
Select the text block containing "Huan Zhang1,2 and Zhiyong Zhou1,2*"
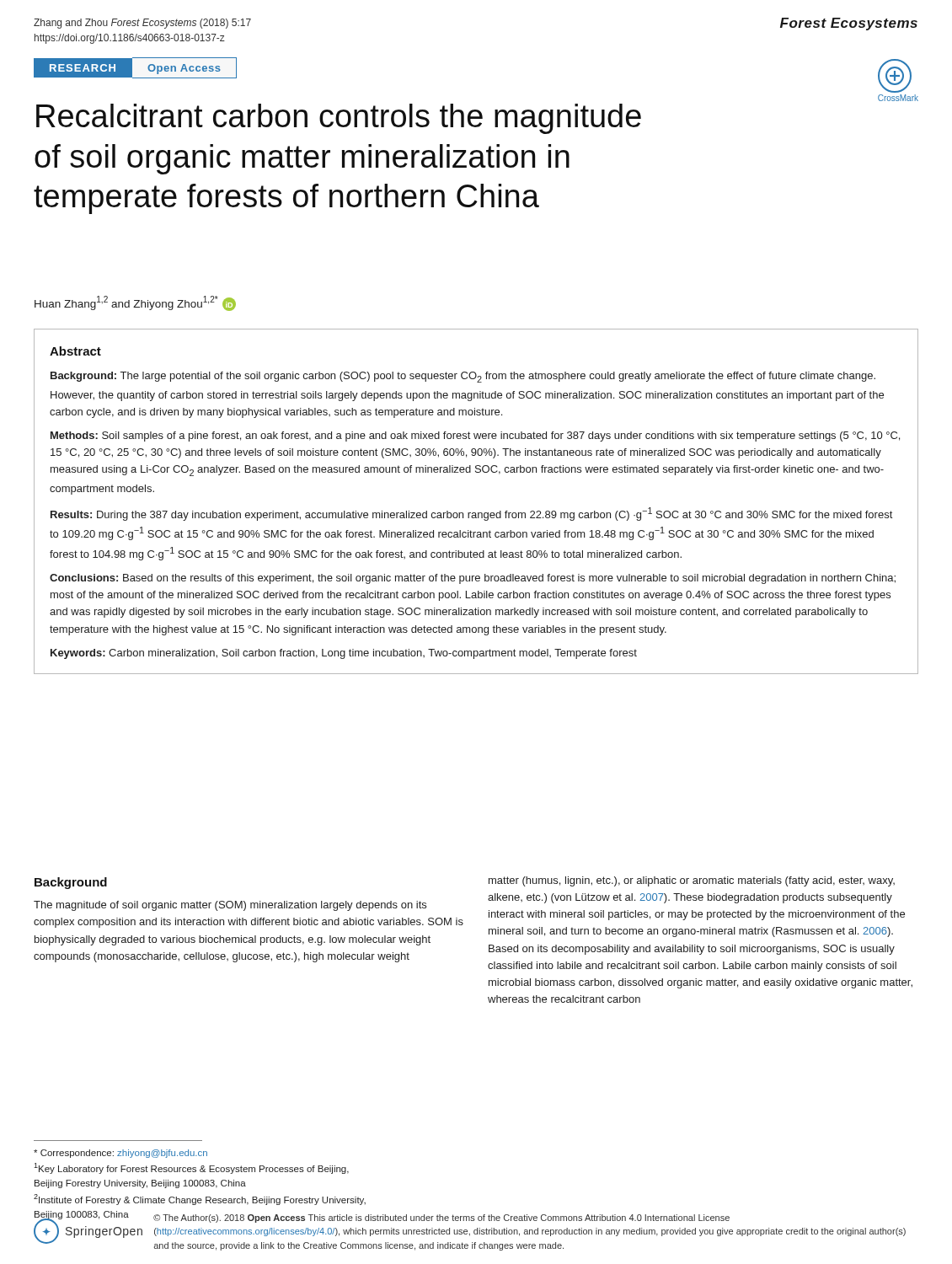tap(135, 303)
